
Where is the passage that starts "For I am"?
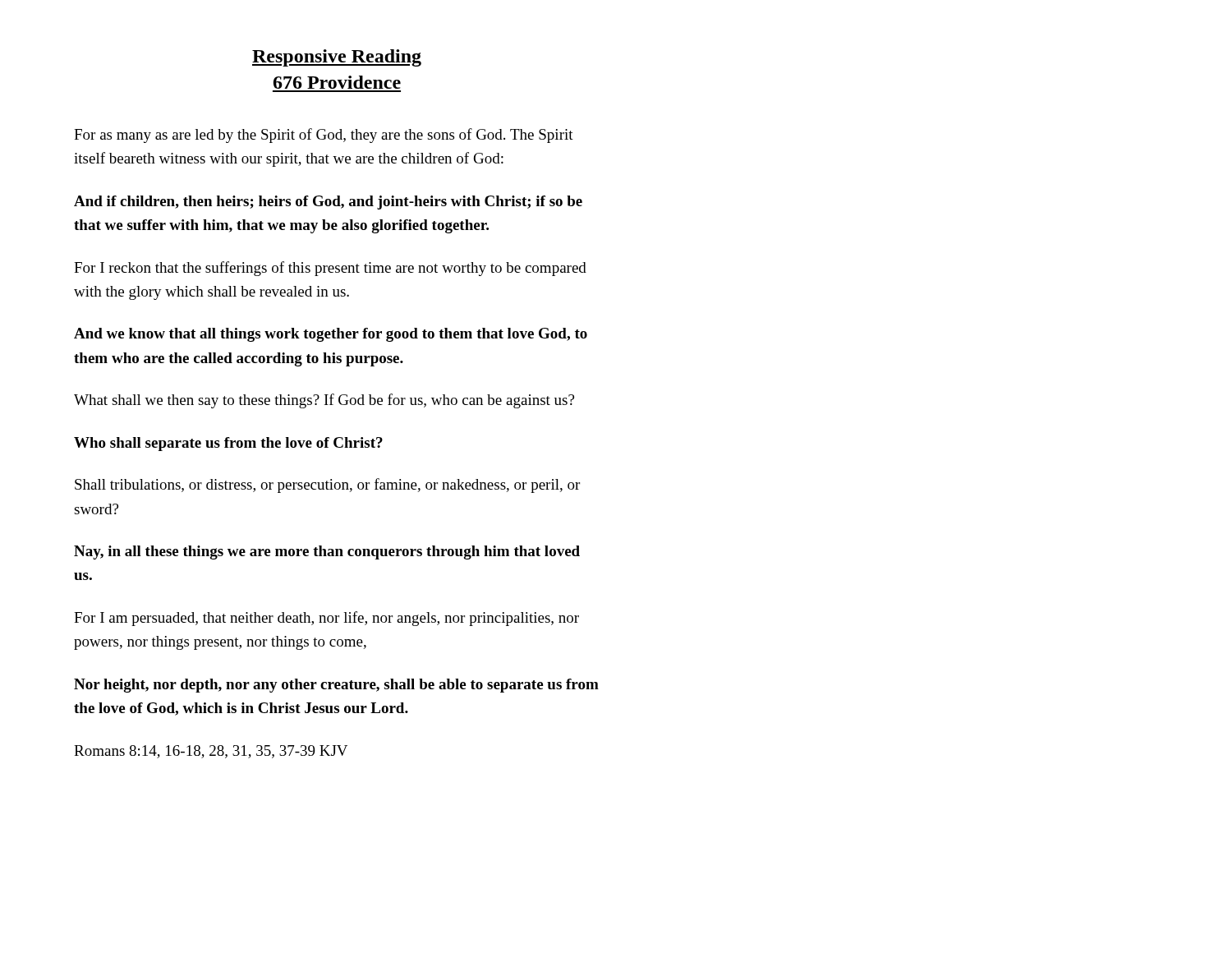327,629
